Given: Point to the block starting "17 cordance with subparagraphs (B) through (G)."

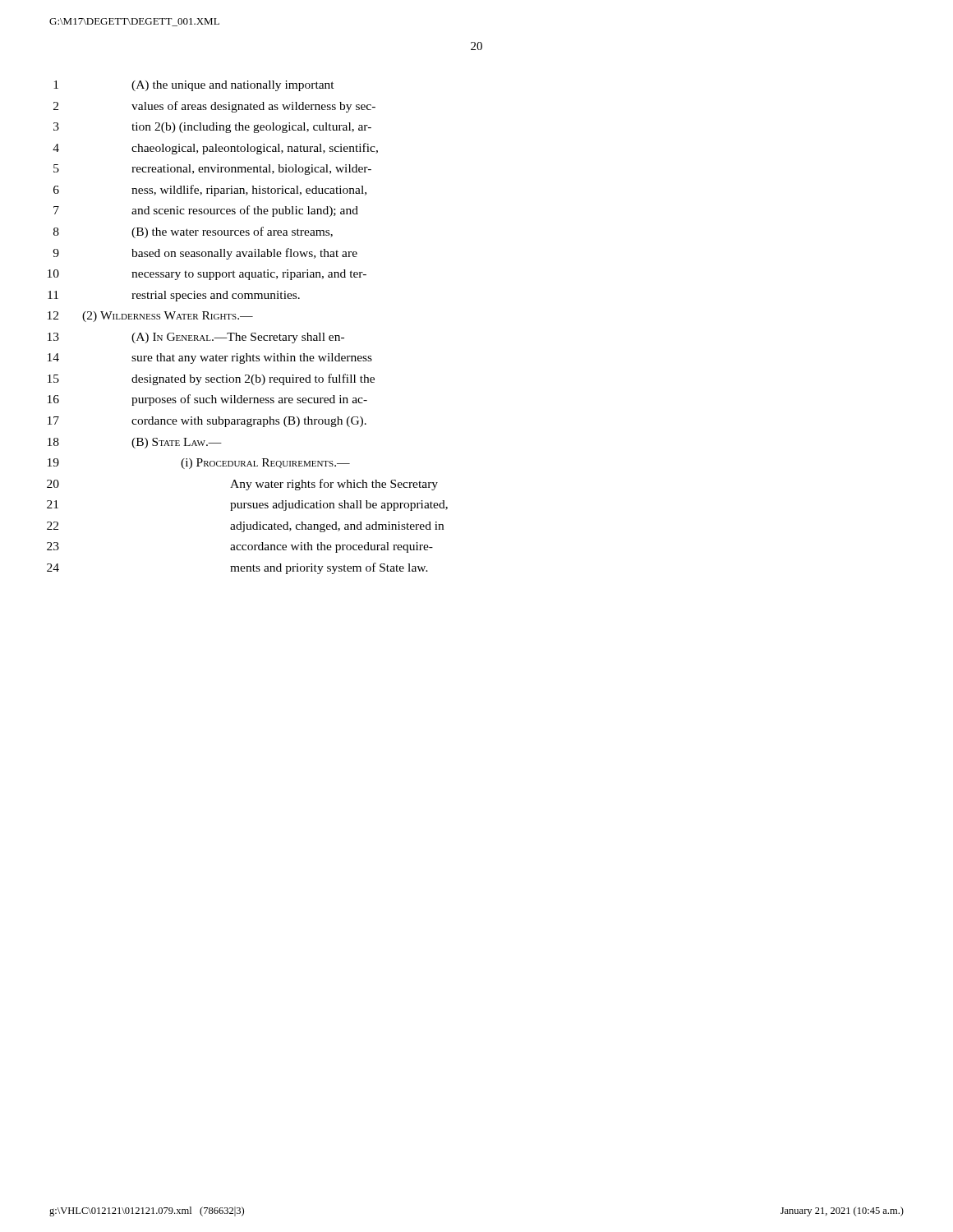Looking at the screenshot, I should click(207, 422).
